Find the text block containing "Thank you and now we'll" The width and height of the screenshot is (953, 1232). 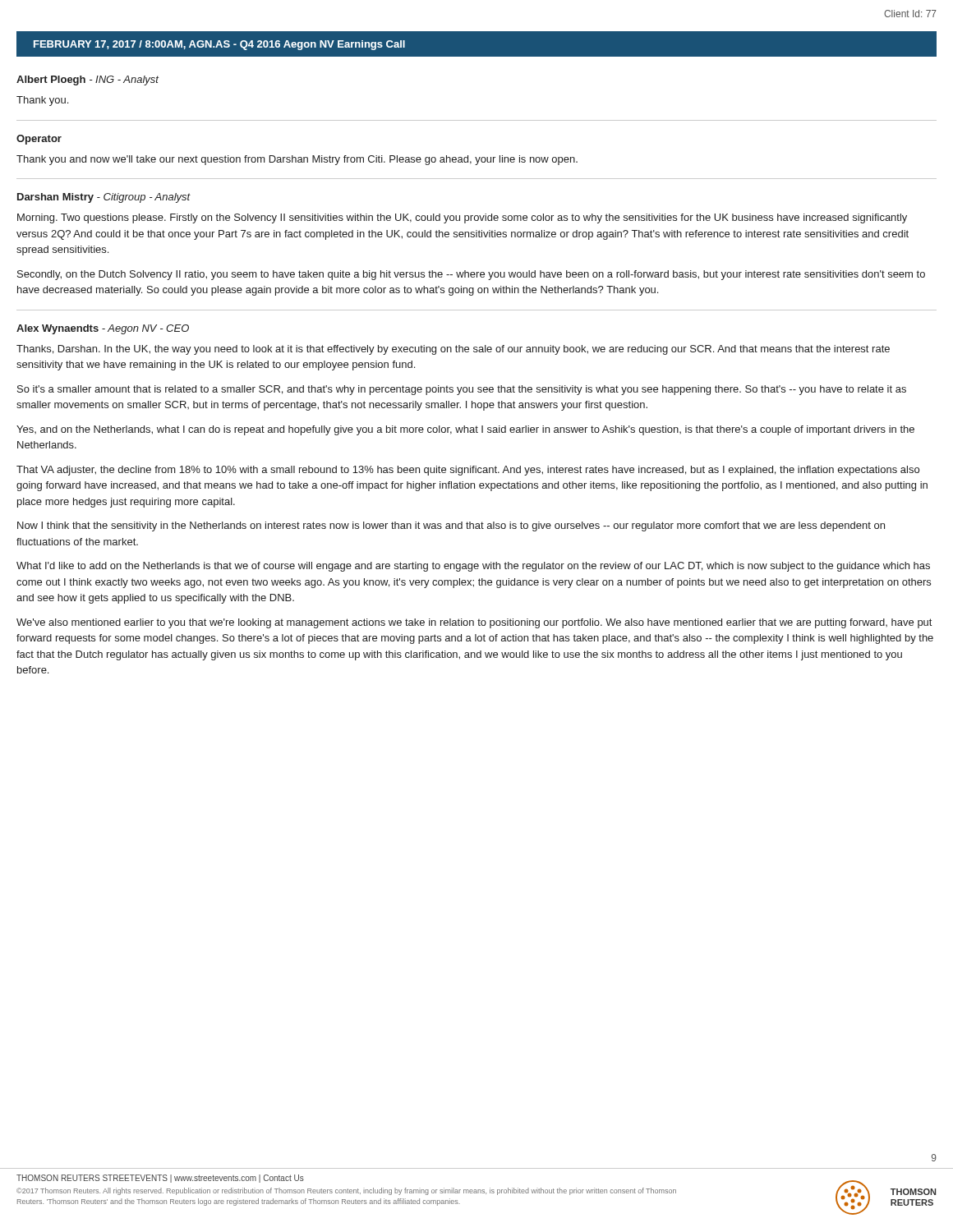pos(297,159)
